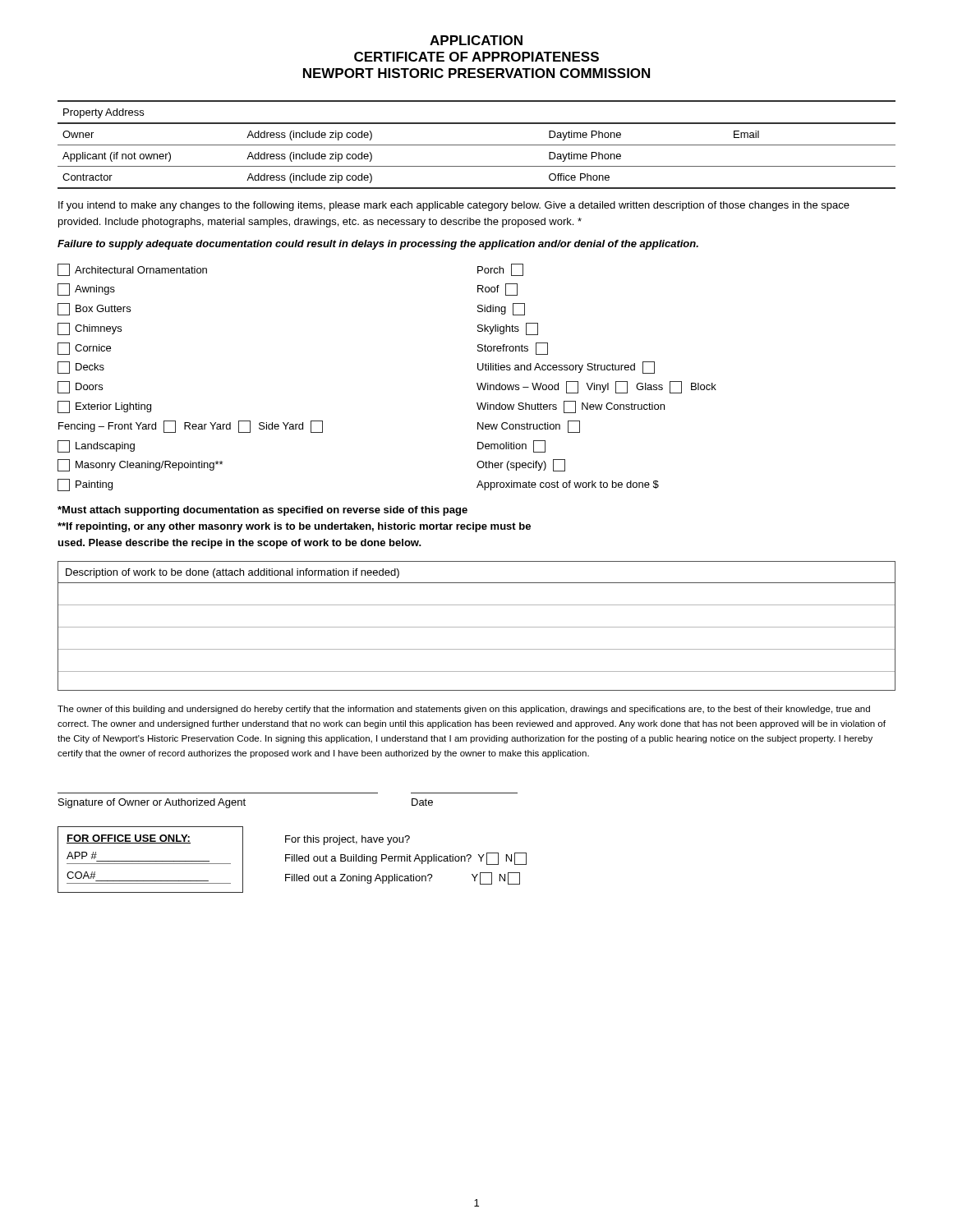This screenshot has width=953, height=1232.
Task: Point to the passage starting "Other (specify)"
Action: pos(521,465)
